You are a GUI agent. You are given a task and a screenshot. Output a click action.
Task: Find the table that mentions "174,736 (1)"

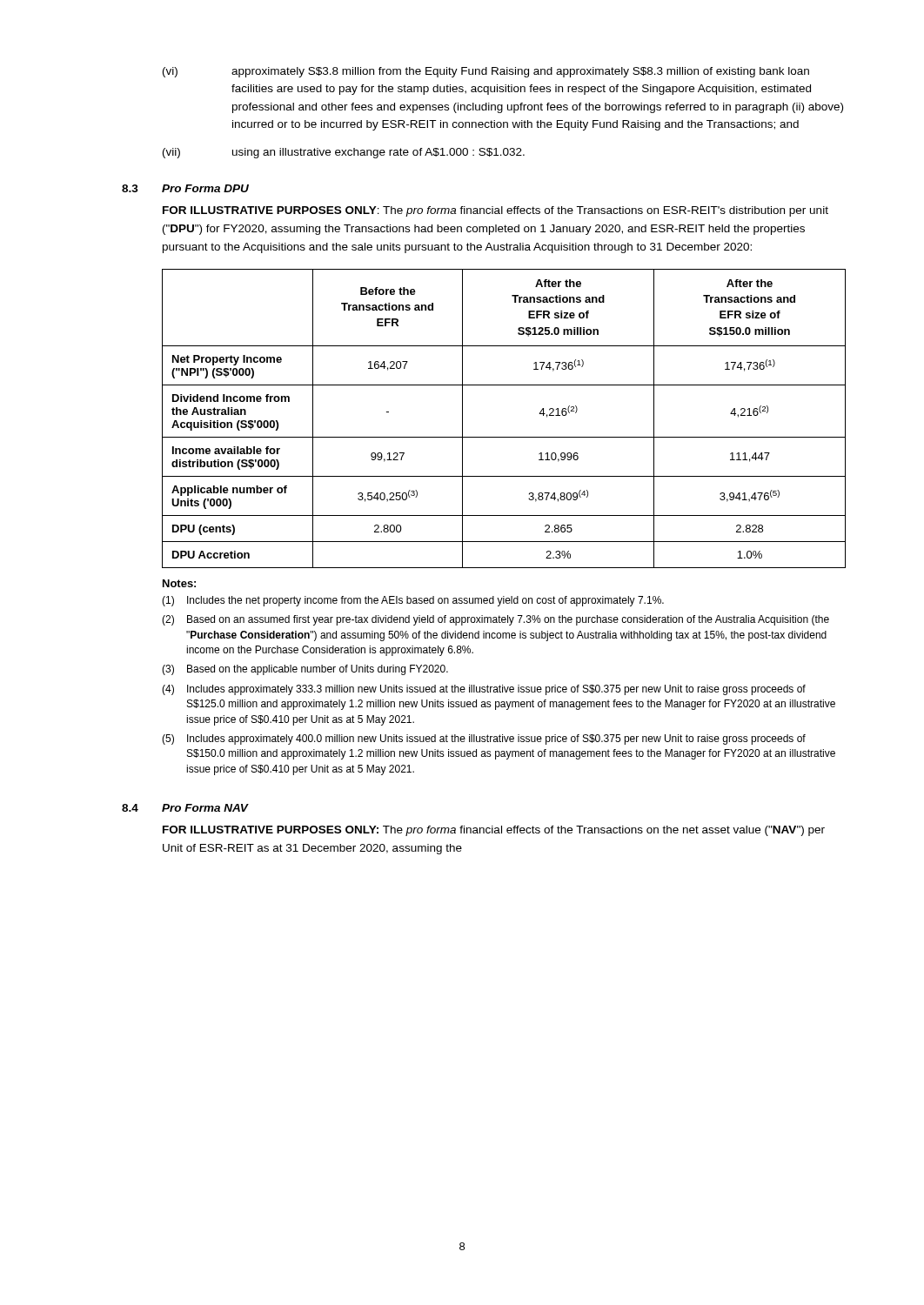504,418
